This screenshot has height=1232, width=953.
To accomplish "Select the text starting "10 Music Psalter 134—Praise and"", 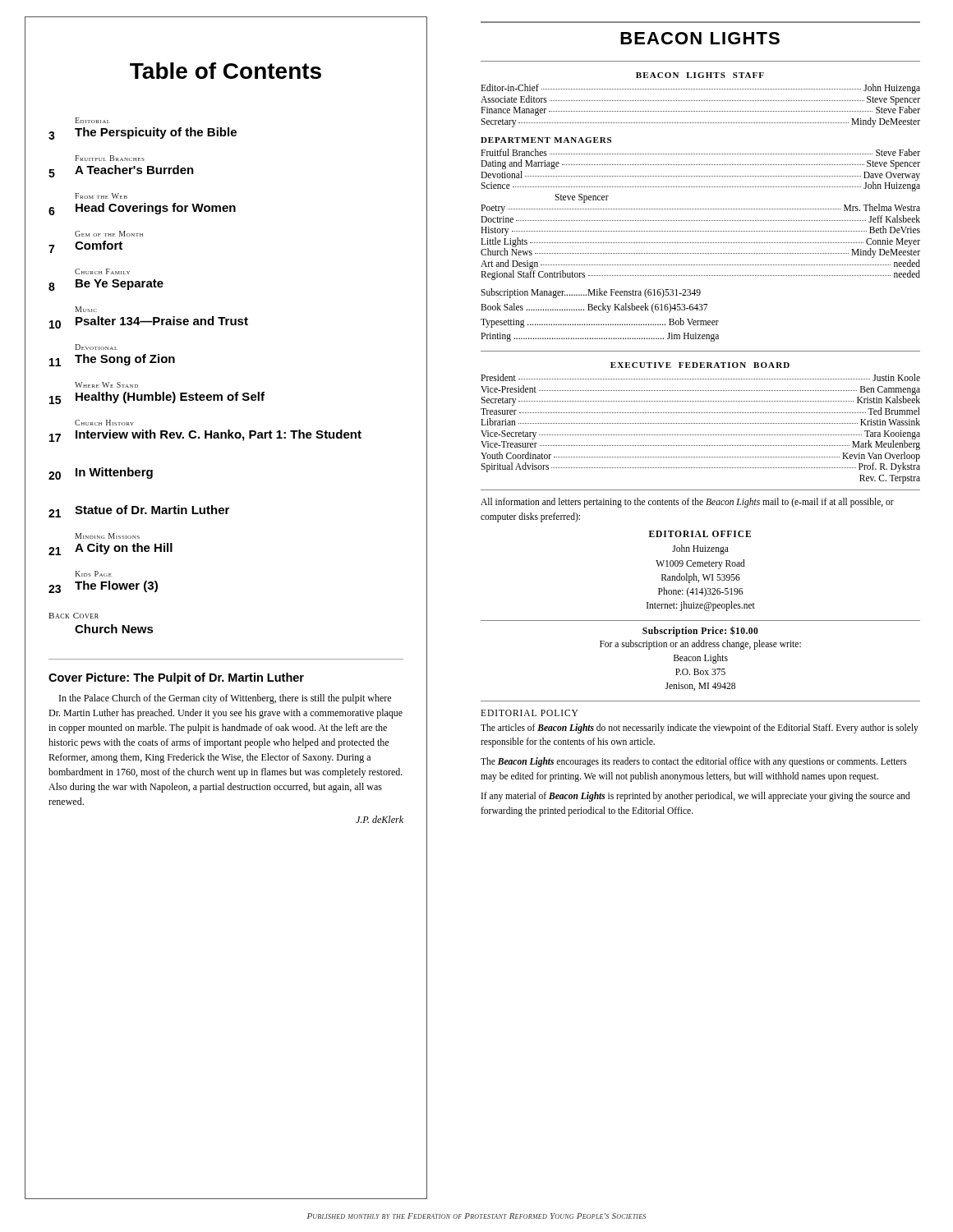I will click(x=226, y=318).
